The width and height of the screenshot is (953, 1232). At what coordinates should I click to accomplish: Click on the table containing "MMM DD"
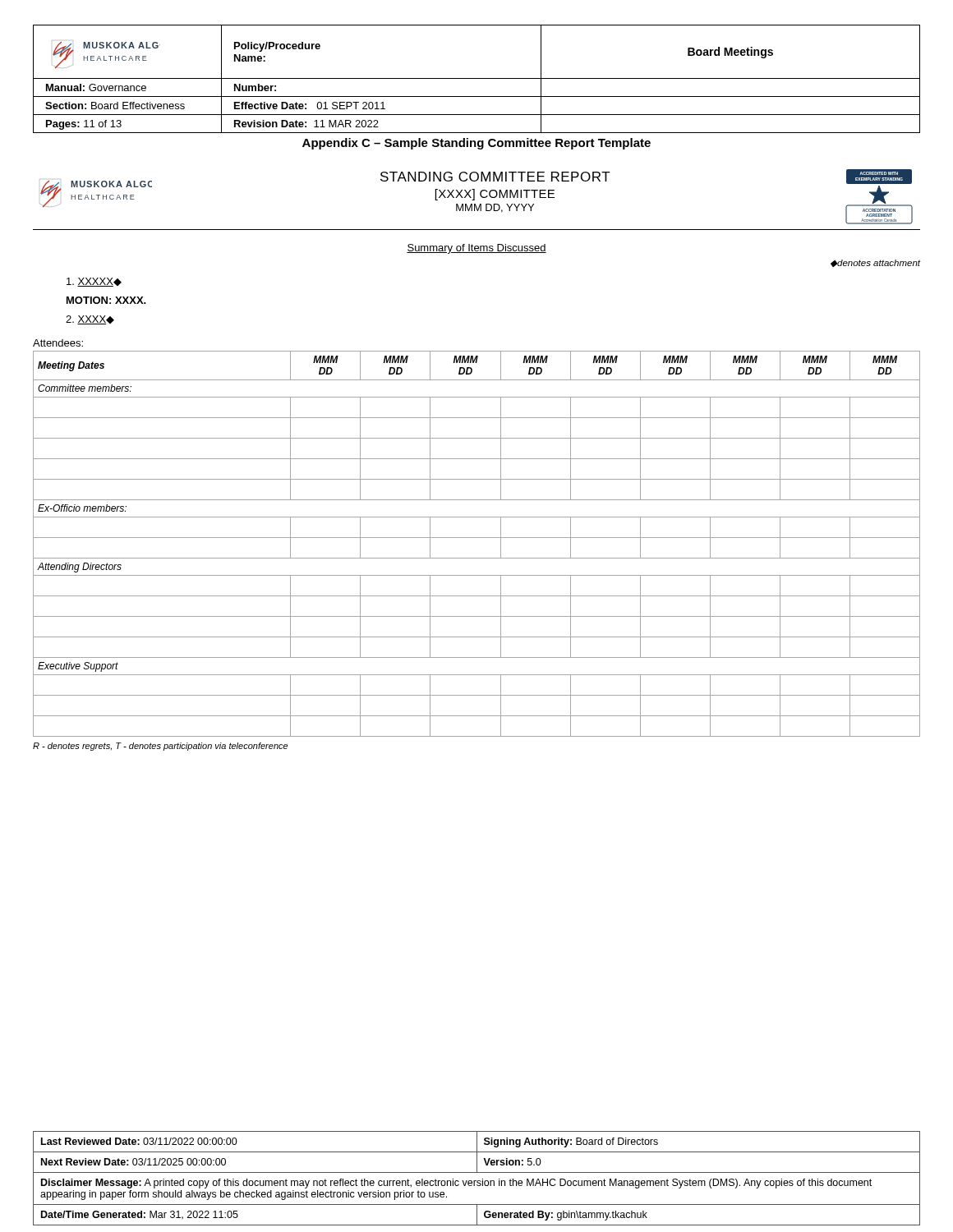[476, 544]
